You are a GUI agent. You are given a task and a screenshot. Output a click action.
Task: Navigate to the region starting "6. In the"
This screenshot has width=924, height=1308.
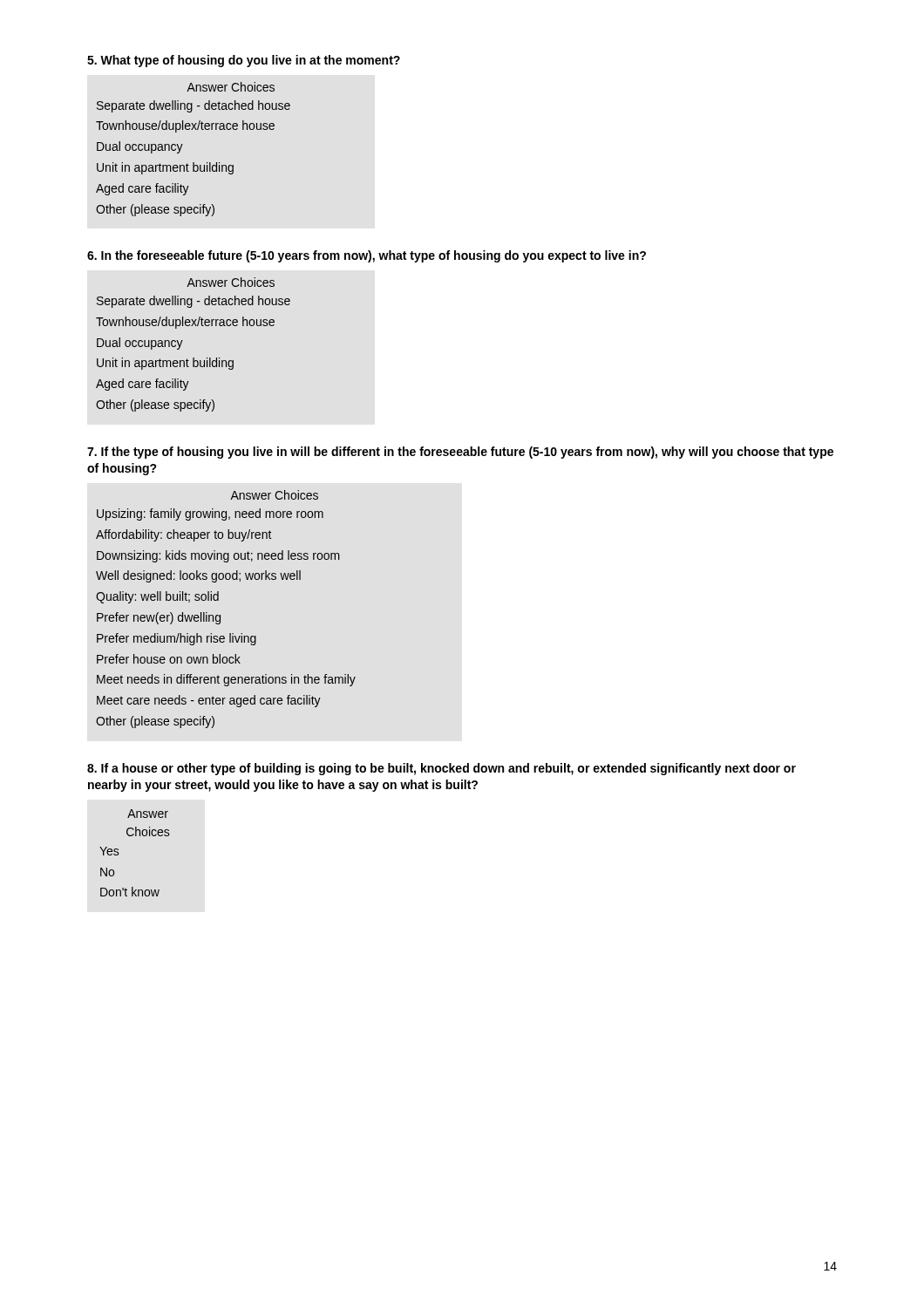click(x=367, y=256)
